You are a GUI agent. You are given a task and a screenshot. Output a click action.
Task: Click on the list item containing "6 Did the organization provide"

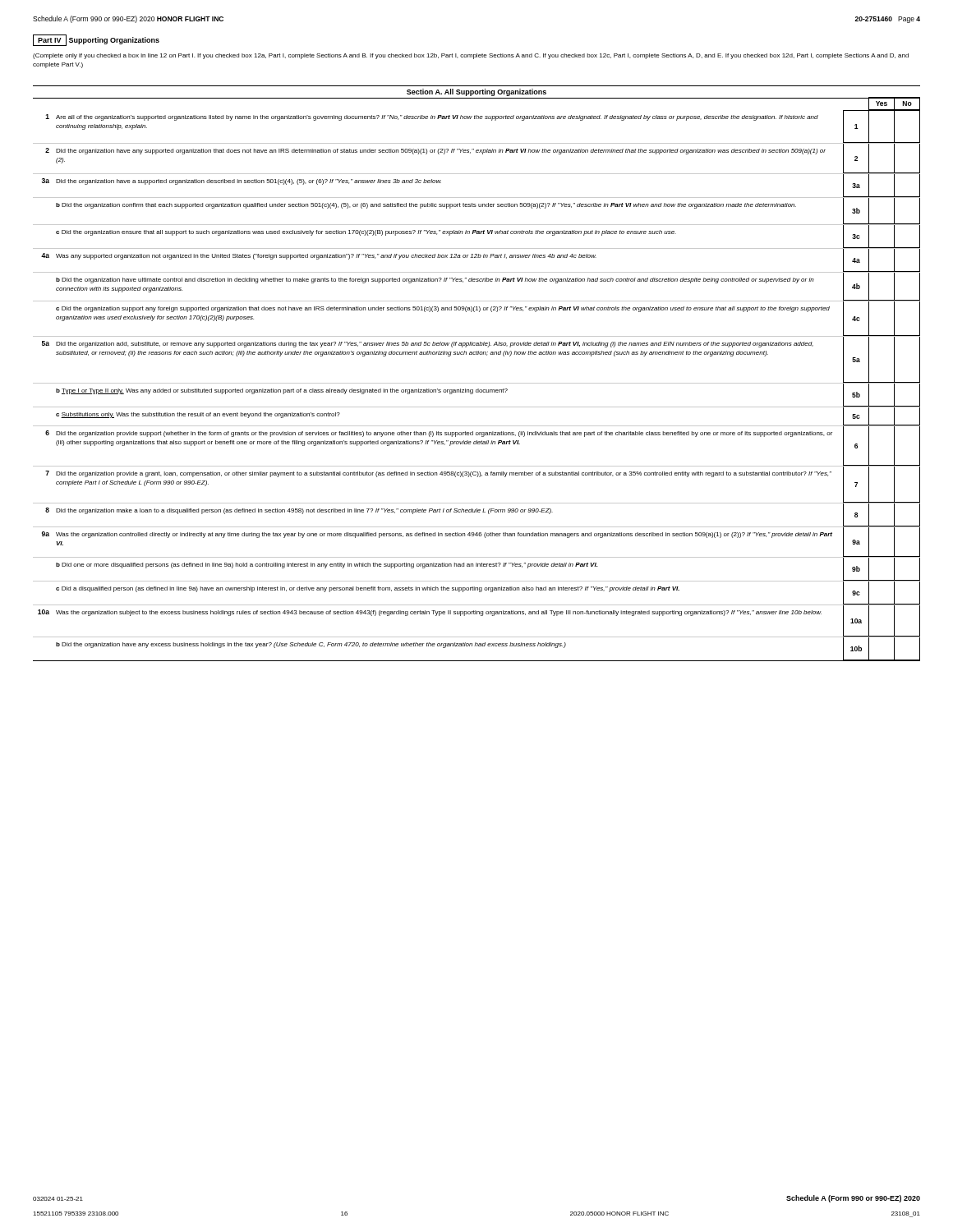click(476, 446)
